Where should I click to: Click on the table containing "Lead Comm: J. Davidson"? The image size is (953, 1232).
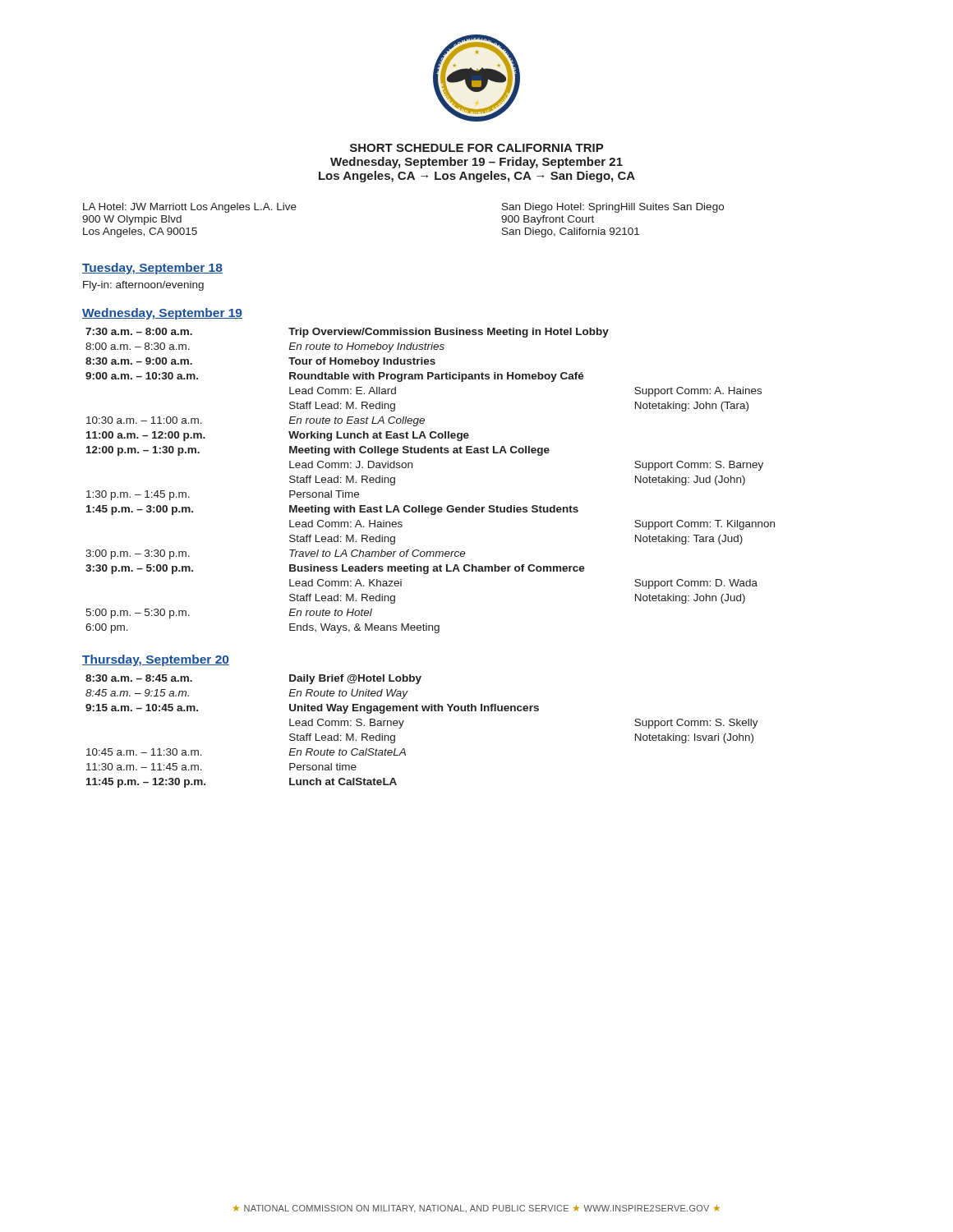click(476, 479)
